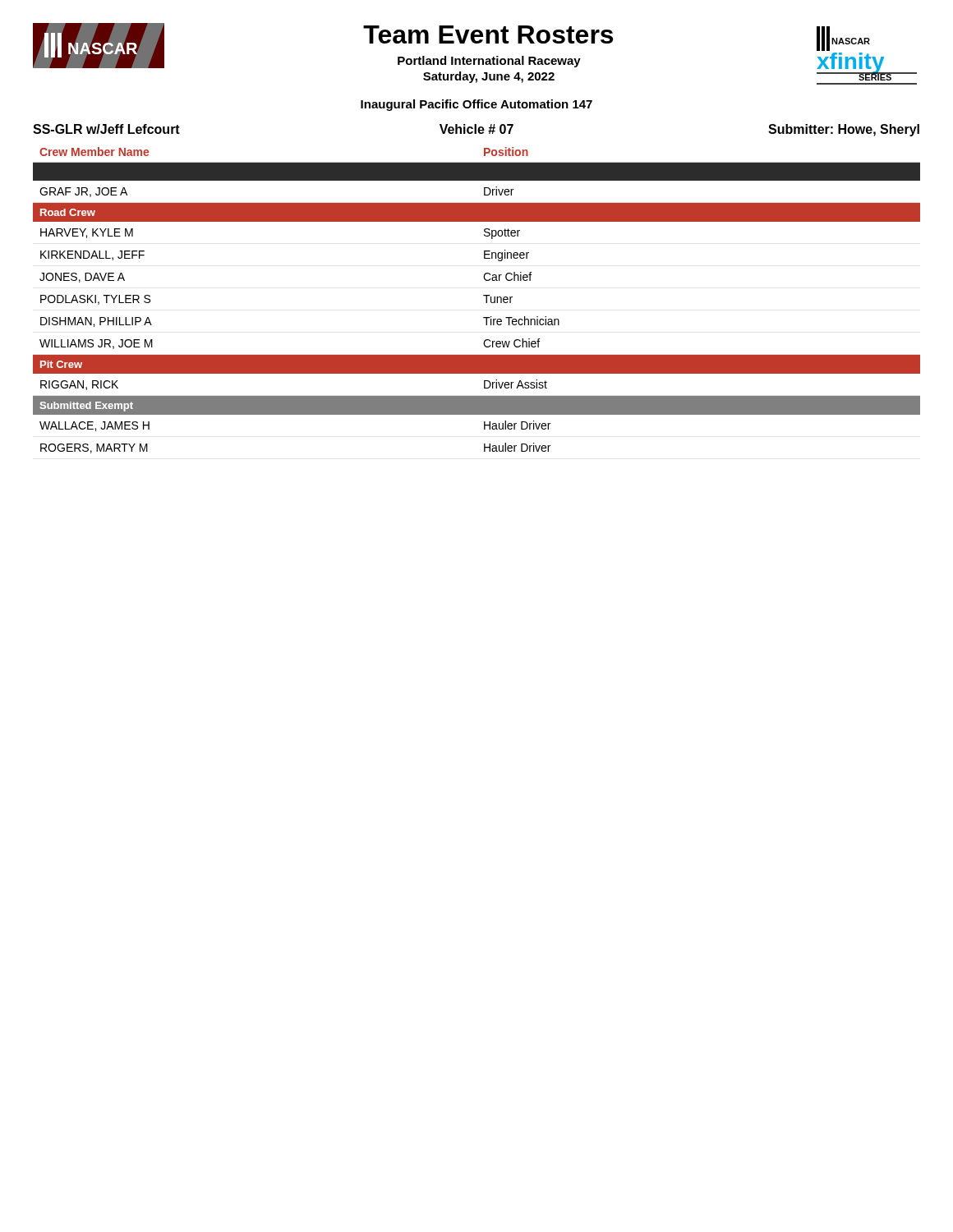The image size is (953, 1232).
Task: Locate the table with the text "ROGERS, MARTY M"
Action: (476, 301)
